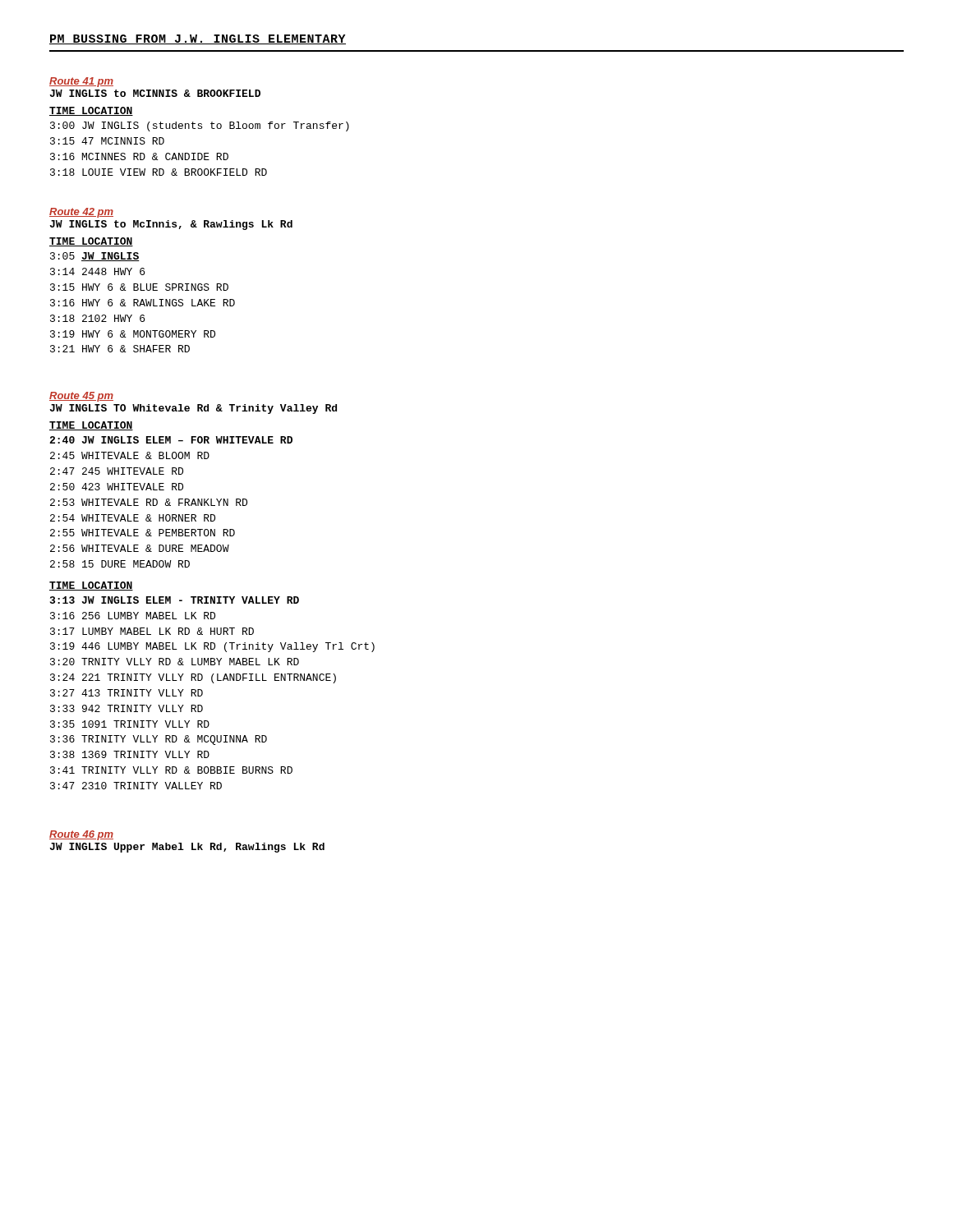Click on the text starting "PM BUSSING FROM J.W. INGLIS ELEMENTARY"
This screenshot has width=953, height=1232.
[x=198, y=40]
